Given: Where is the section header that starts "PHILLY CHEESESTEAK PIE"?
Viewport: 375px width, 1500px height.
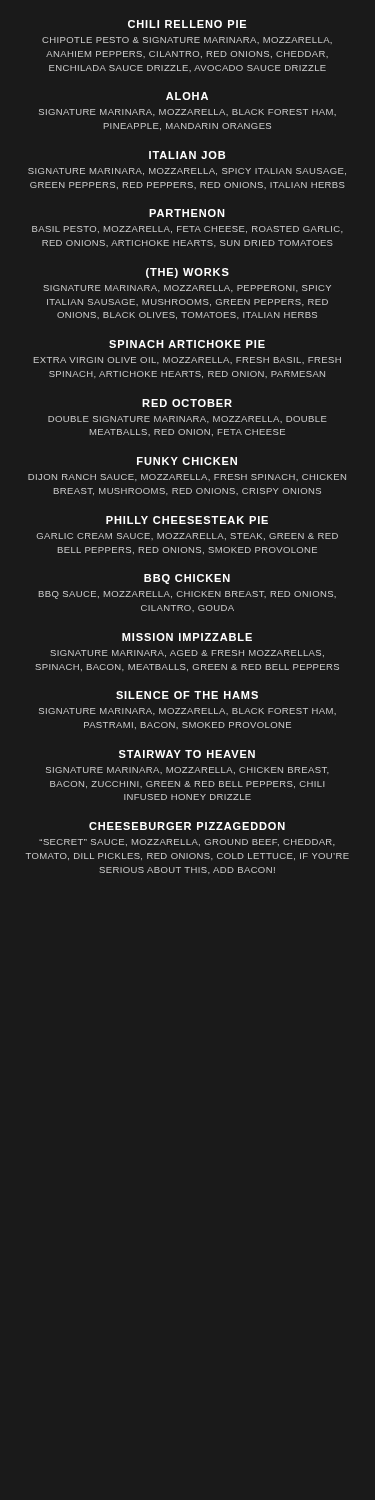Looking at the screenshot, I should (x=188, y=535).
